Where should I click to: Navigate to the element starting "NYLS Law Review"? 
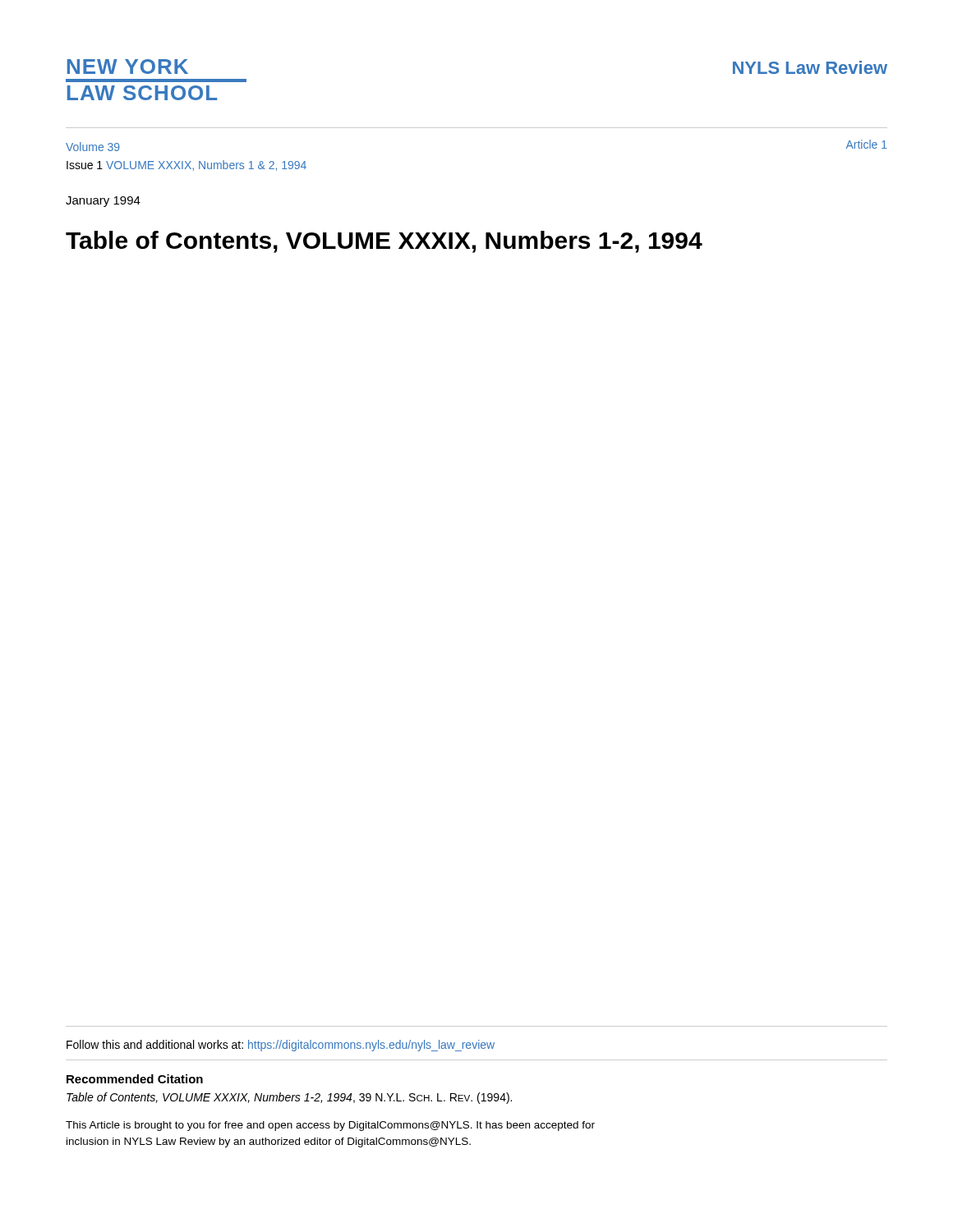pos(809,68)
